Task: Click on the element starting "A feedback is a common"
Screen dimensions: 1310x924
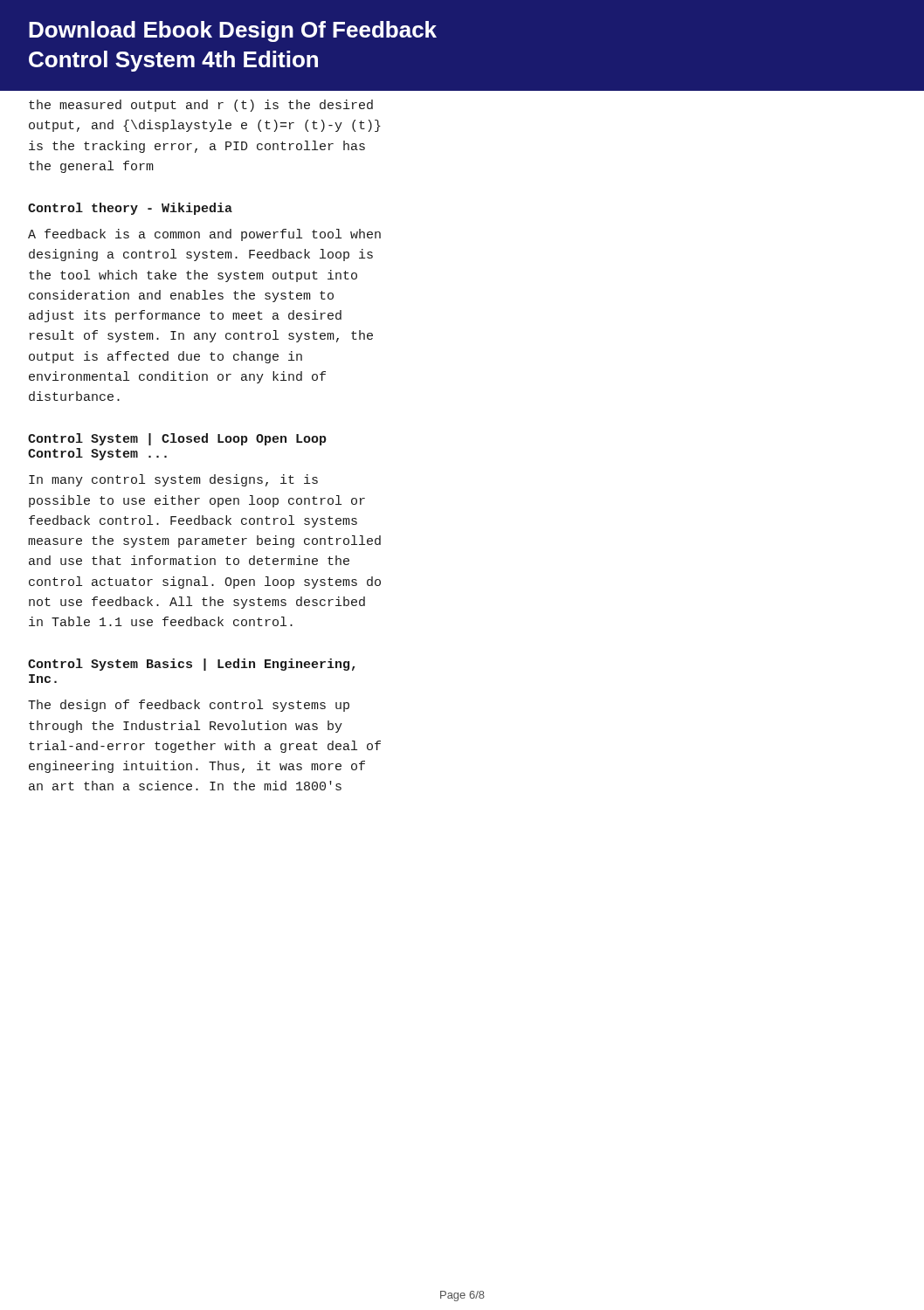Action: point(205,317)
